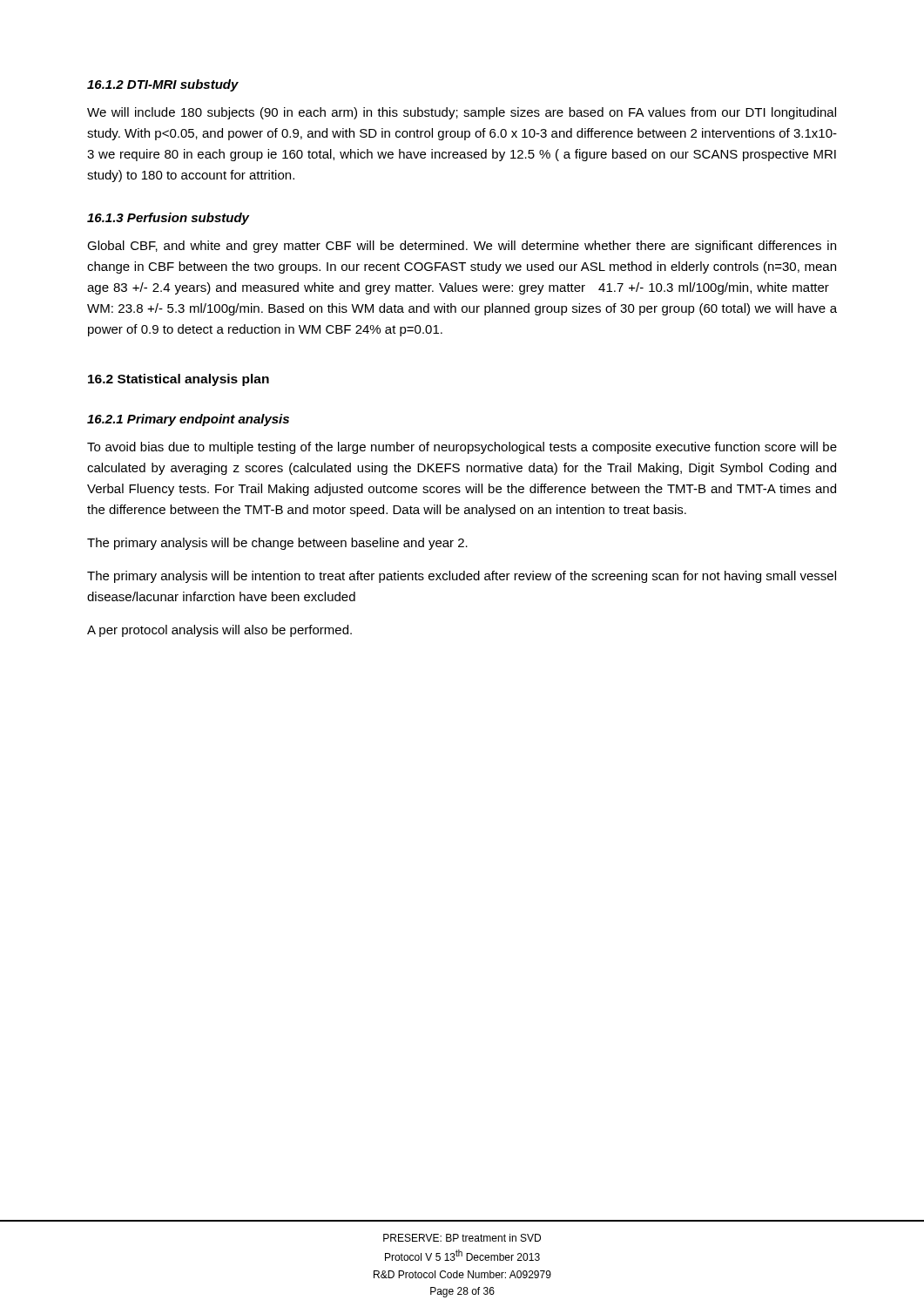Viewport: 924px width, 1307px height.
Task: Point to the text starting "16.2 Statistical analysis"
Action: pyautogui.click(x=178, y=379)
